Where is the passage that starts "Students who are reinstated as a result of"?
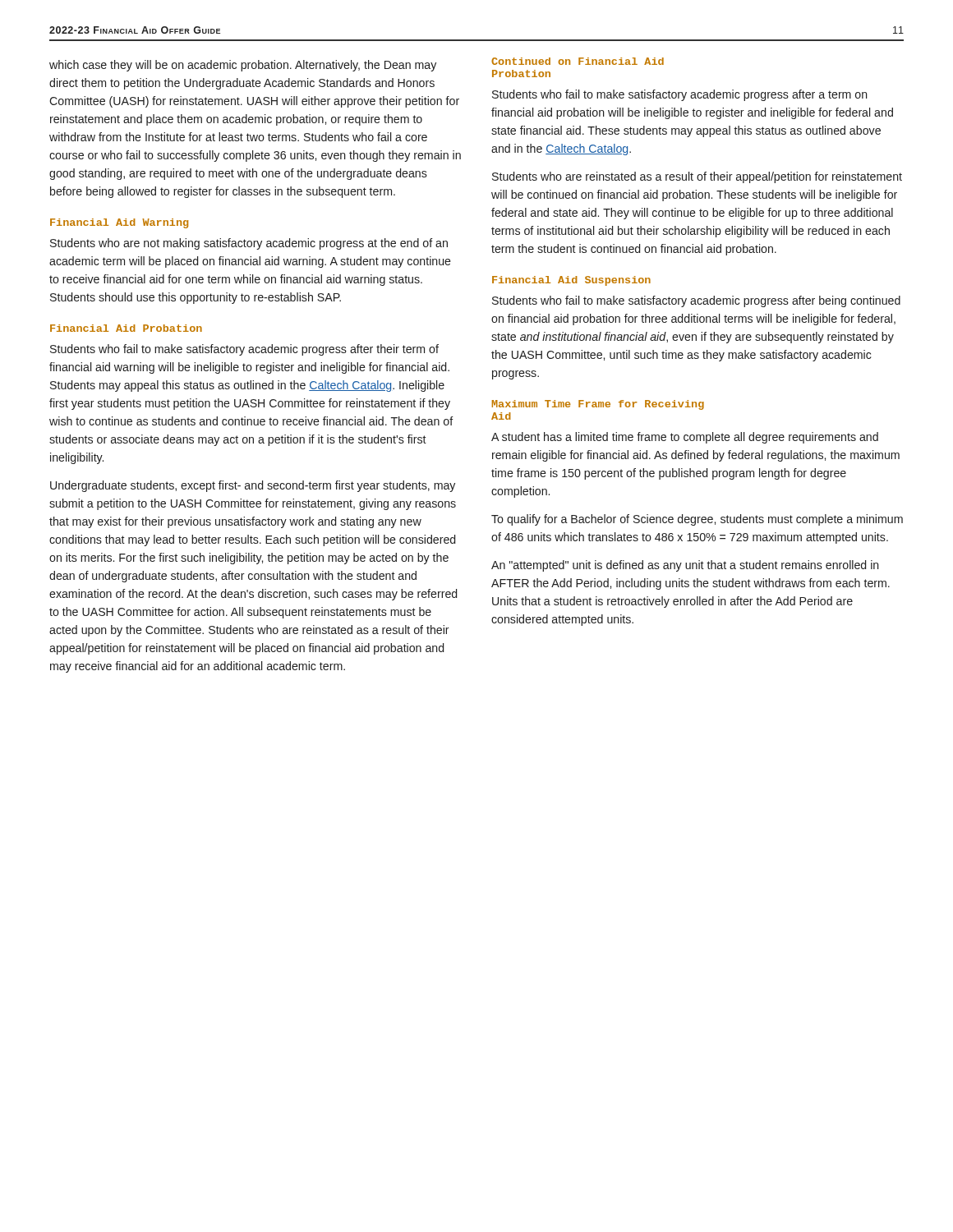The height and width of the screenshot is (1232, 953). (x=697, y=213)
